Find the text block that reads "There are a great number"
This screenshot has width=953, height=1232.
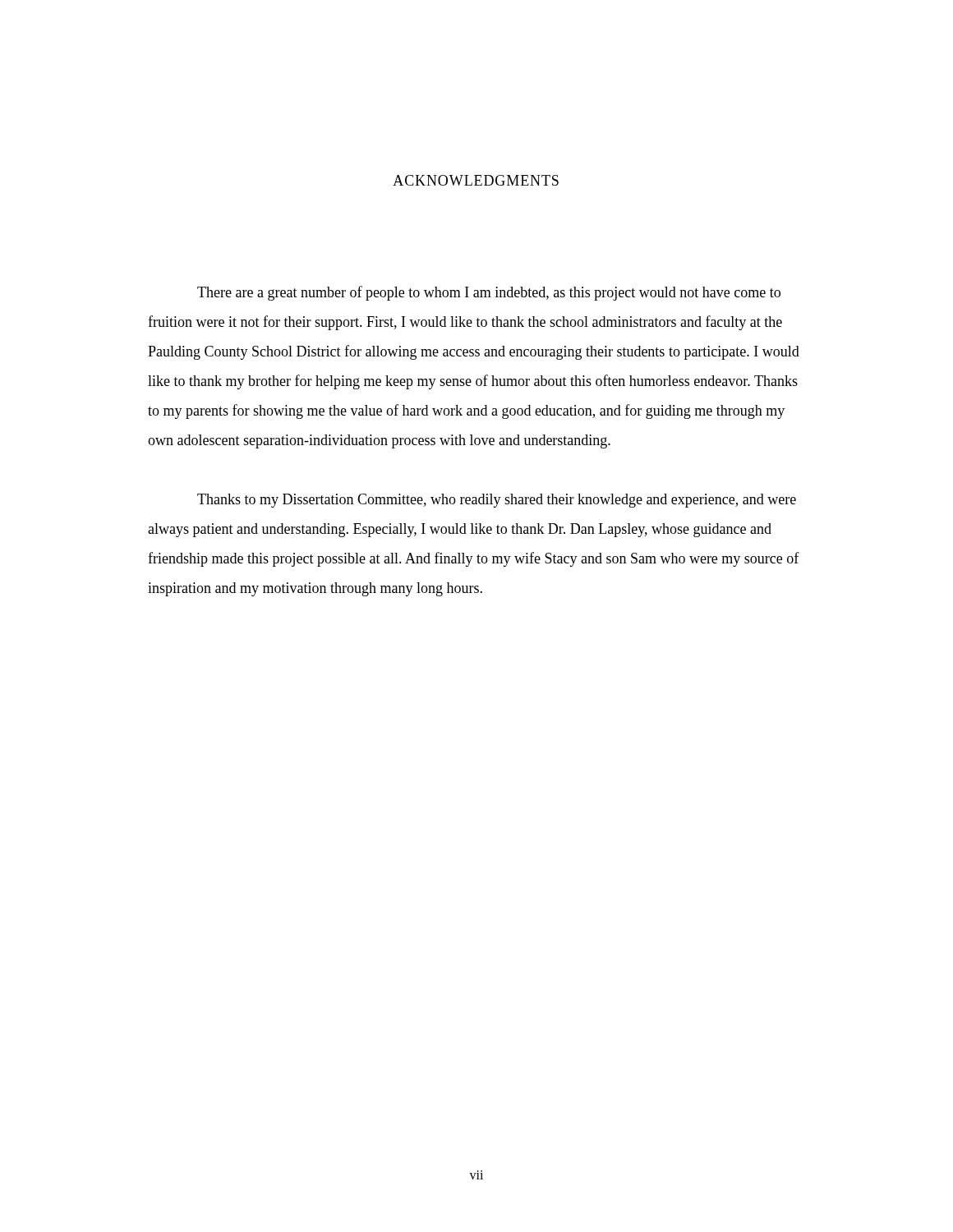pyautogui.click(x=476, y=440)
